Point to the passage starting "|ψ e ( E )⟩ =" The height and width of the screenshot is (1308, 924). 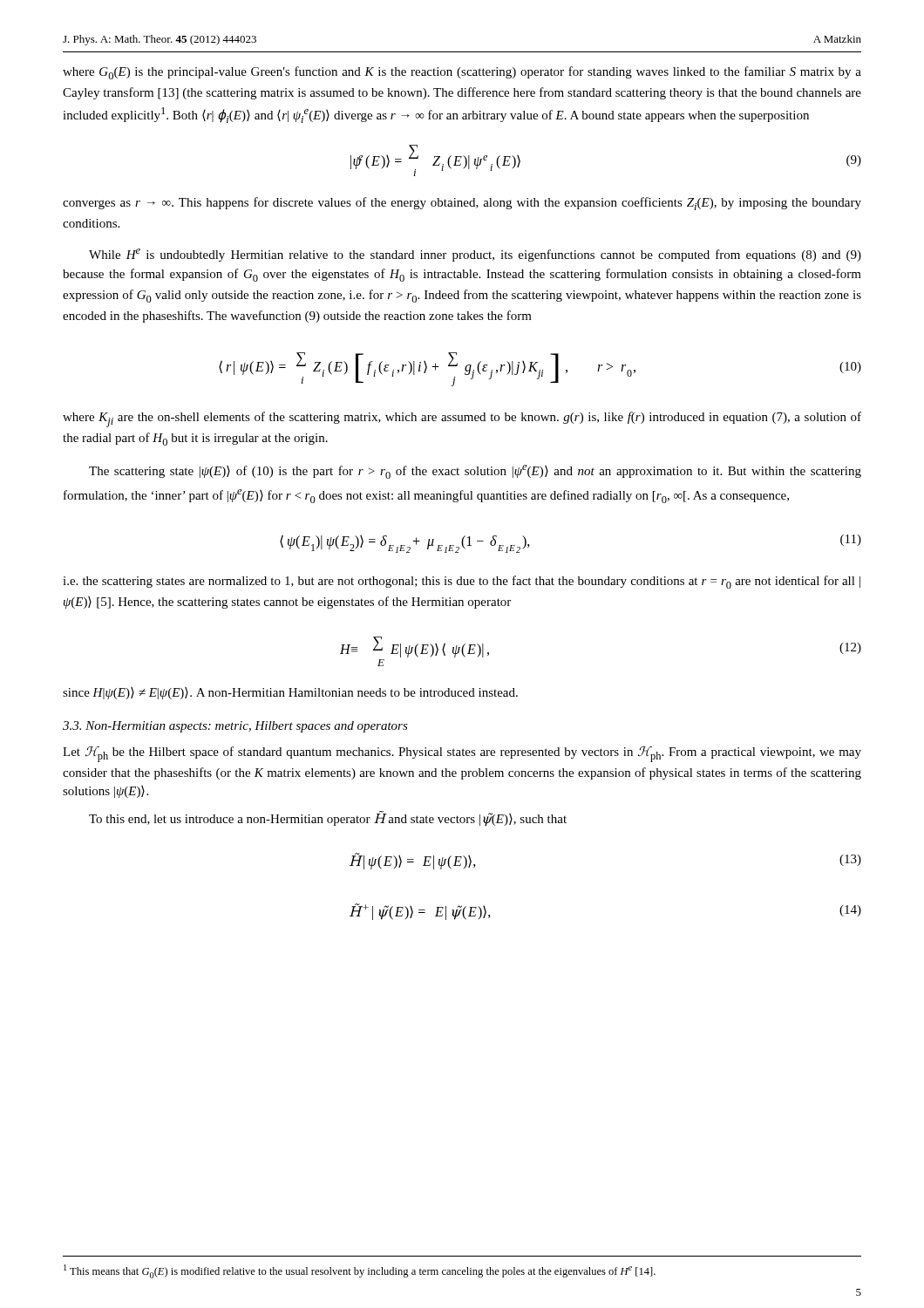click(462, 160)
